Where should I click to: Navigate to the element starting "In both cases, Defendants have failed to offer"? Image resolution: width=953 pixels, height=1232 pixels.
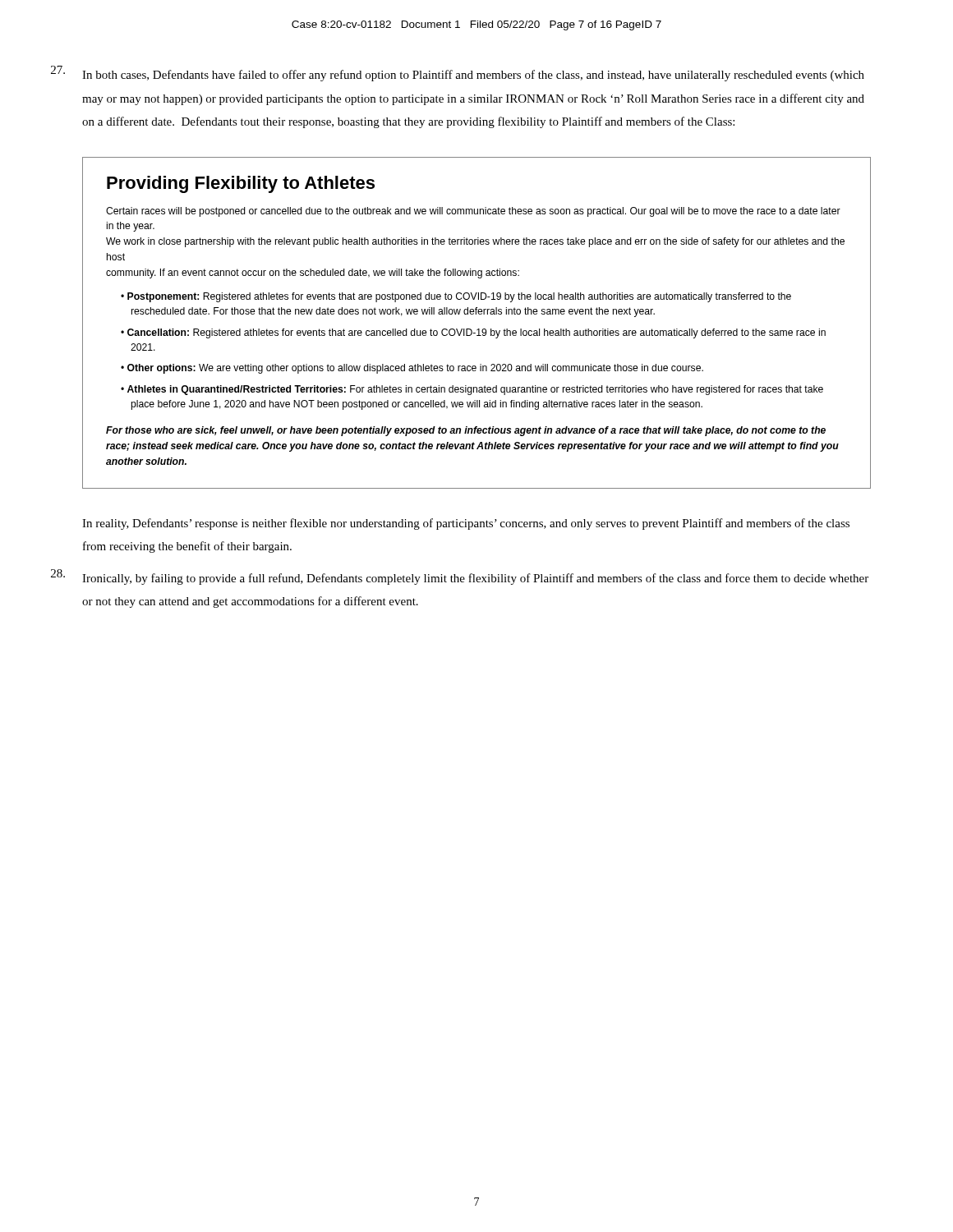pyautogui.click(x=476, y=98)
